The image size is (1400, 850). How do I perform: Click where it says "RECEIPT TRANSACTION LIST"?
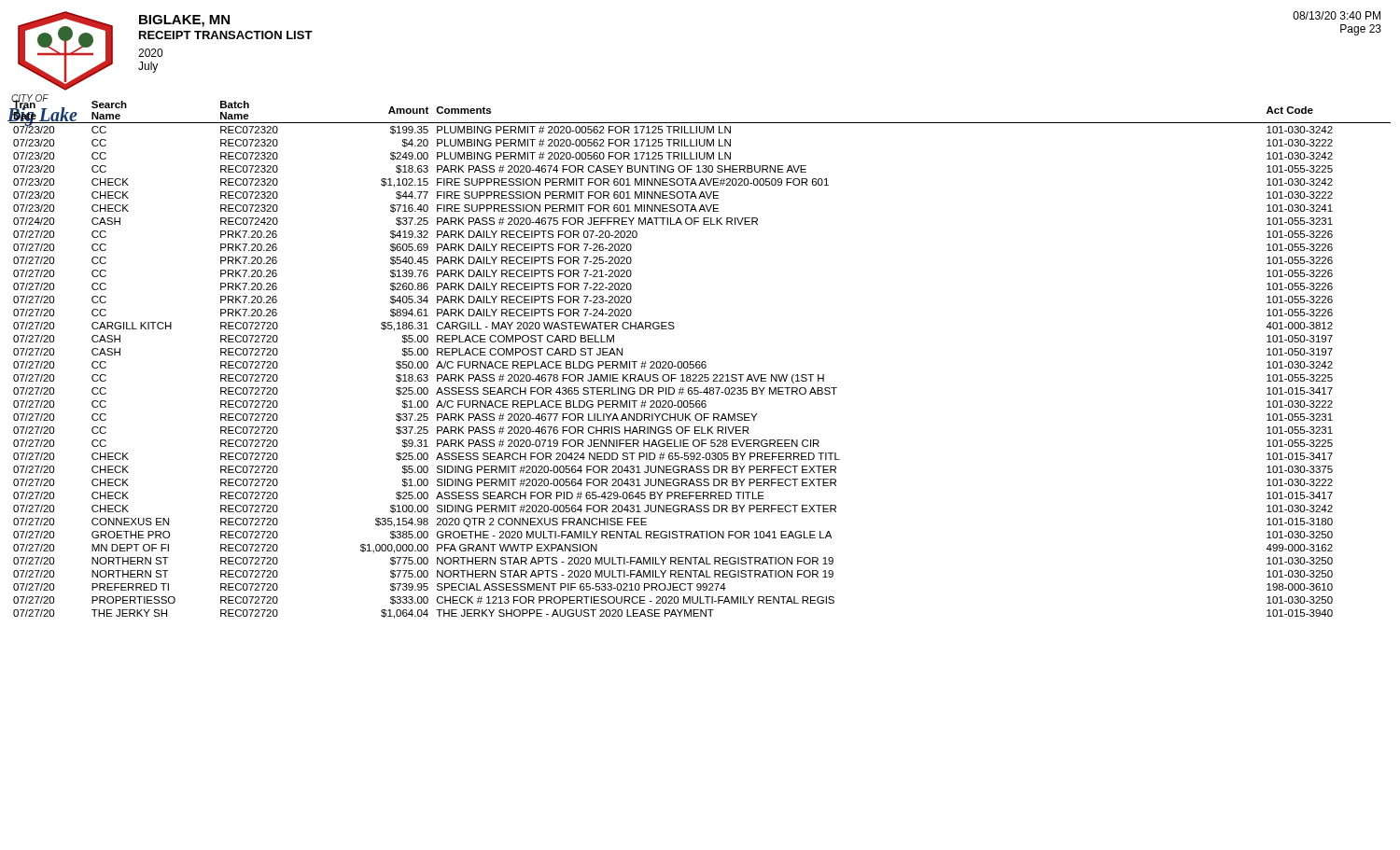[x=225, y=35]
